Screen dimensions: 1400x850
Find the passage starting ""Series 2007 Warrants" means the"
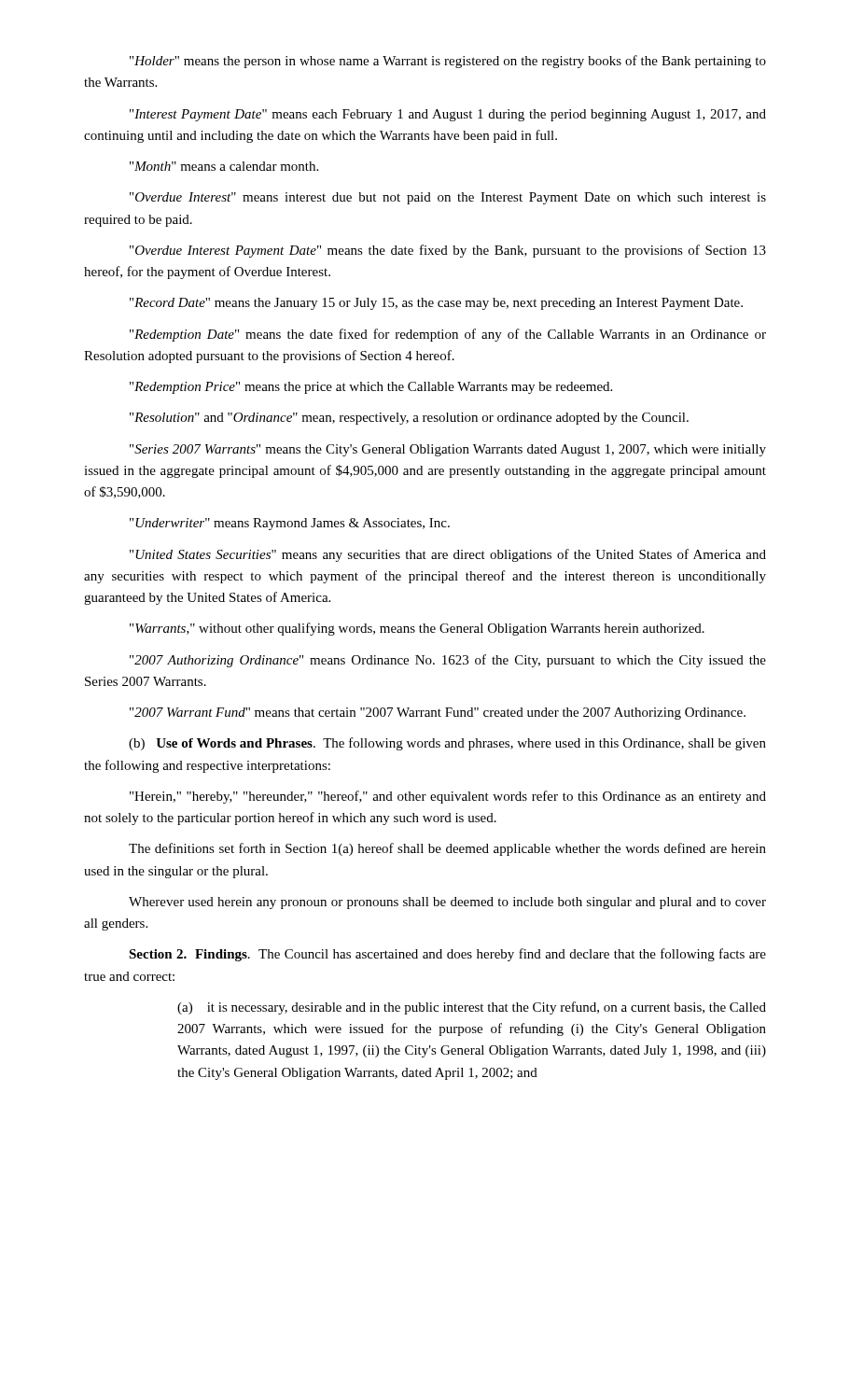425,470
